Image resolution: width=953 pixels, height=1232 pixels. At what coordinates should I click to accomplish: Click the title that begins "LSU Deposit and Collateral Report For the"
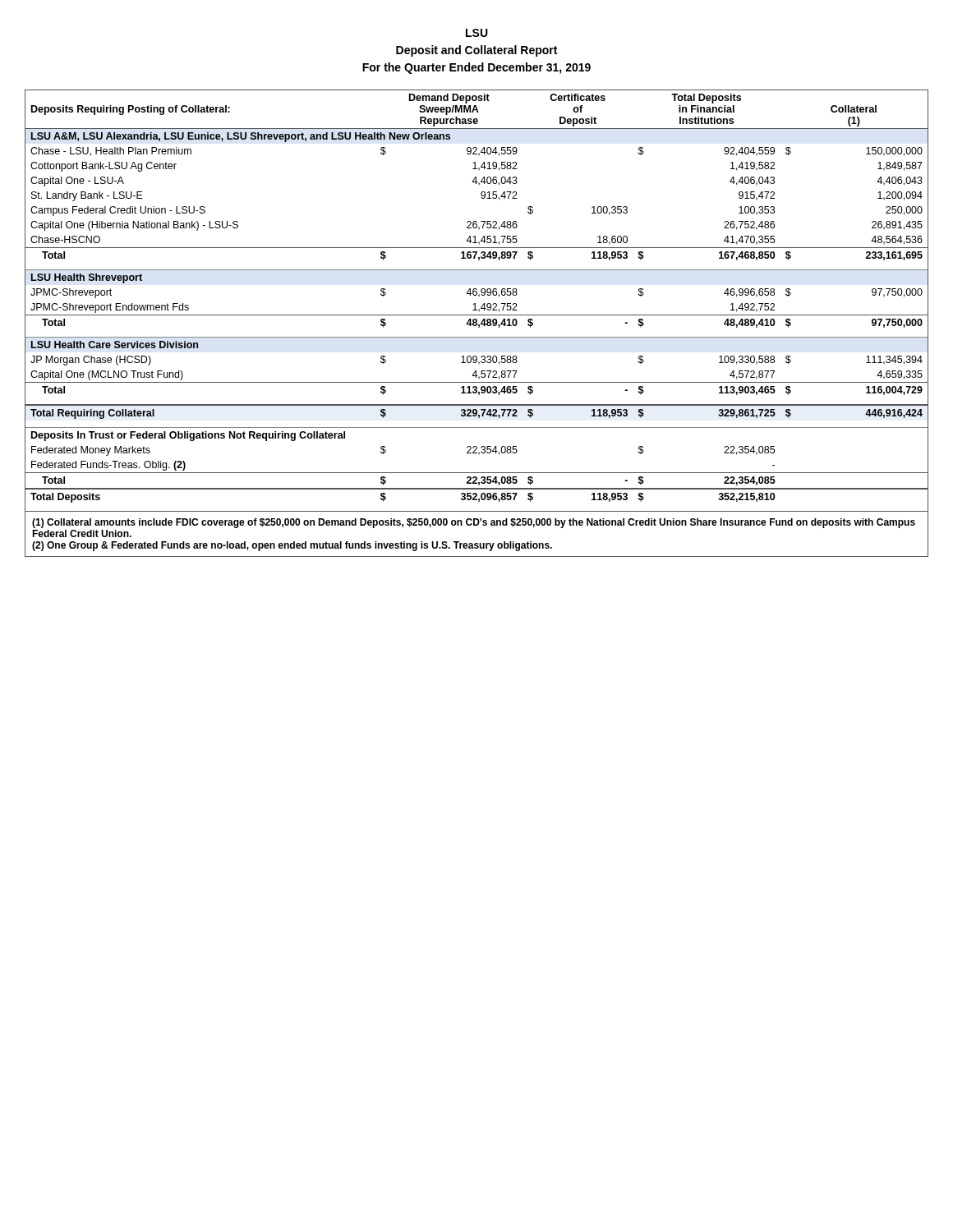(476, 50)
